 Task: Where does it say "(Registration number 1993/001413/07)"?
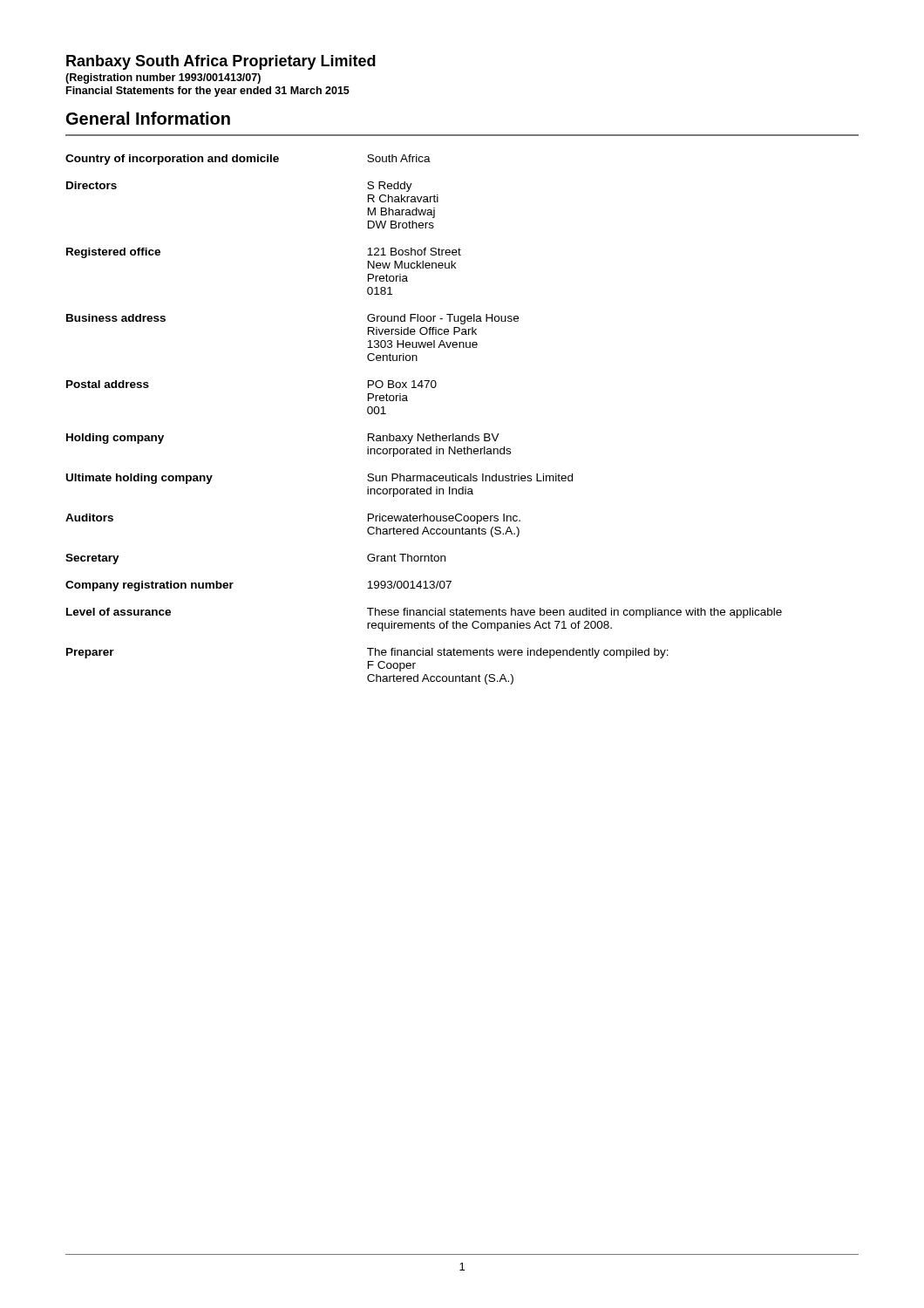[163, 78]
